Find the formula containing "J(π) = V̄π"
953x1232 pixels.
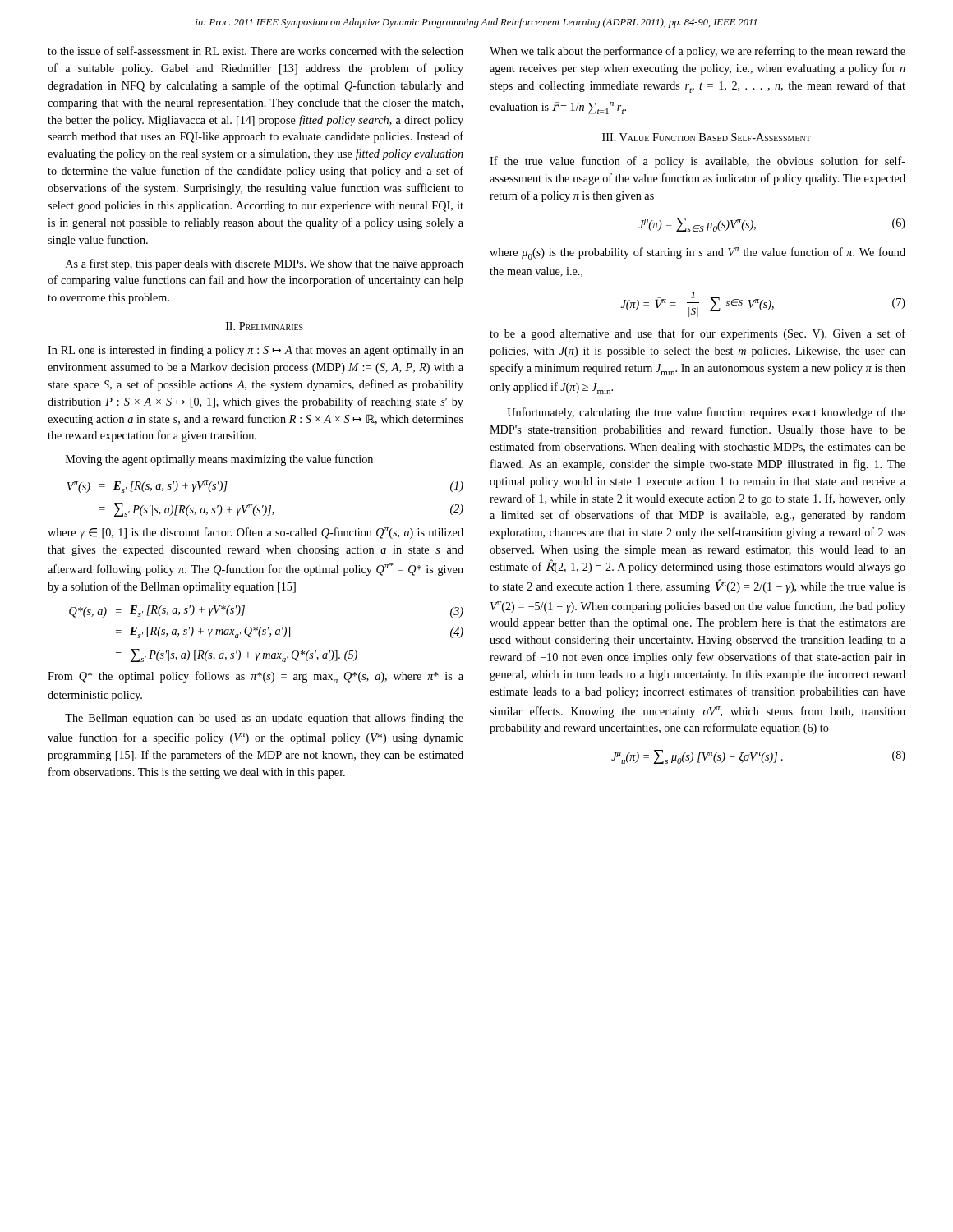click(x=698, y=303)
